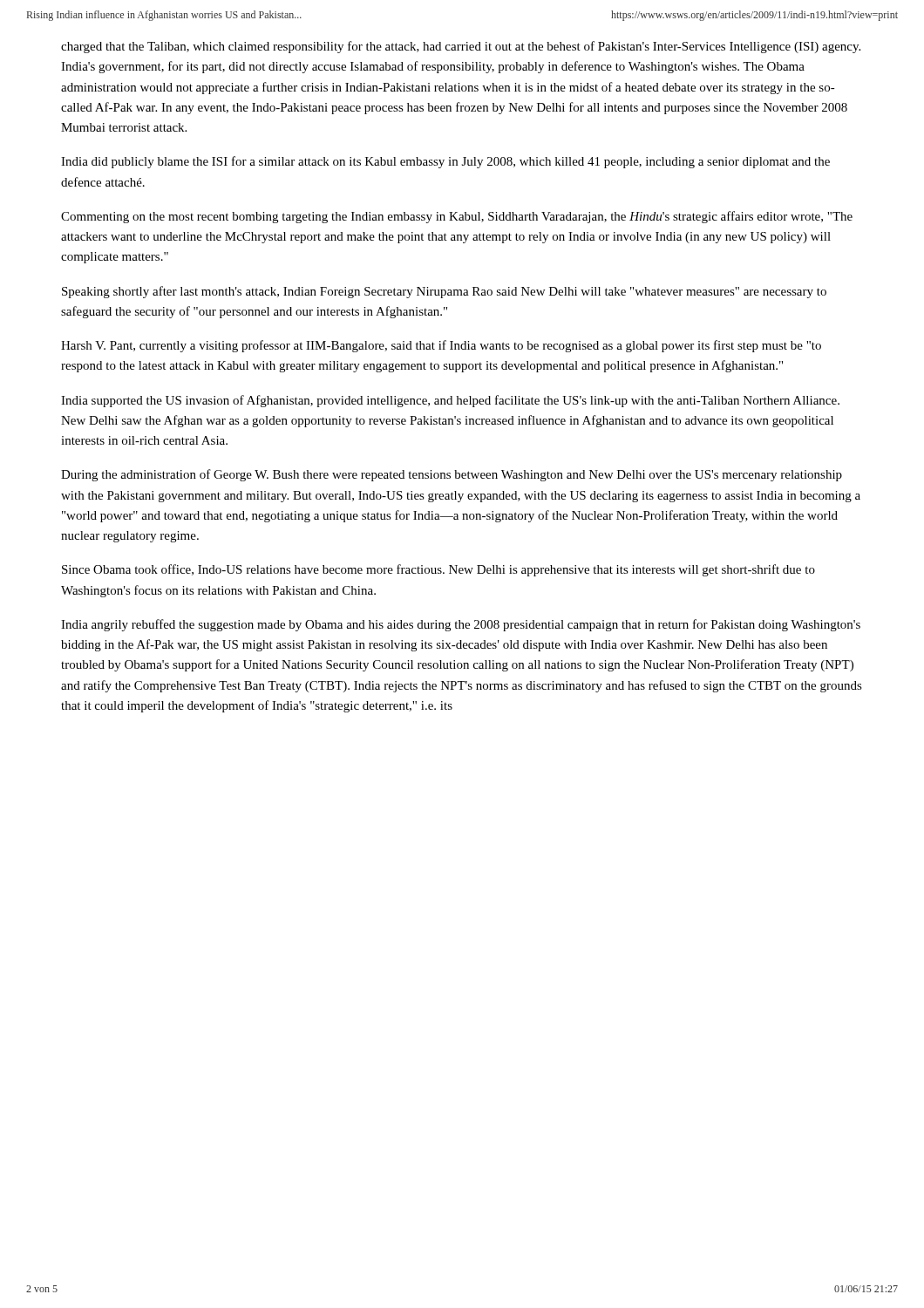Locate the text block that says "Since Obama took office, Indo-US relations"
Screen dimensions: 1308x924
click(x=438, y=580)
